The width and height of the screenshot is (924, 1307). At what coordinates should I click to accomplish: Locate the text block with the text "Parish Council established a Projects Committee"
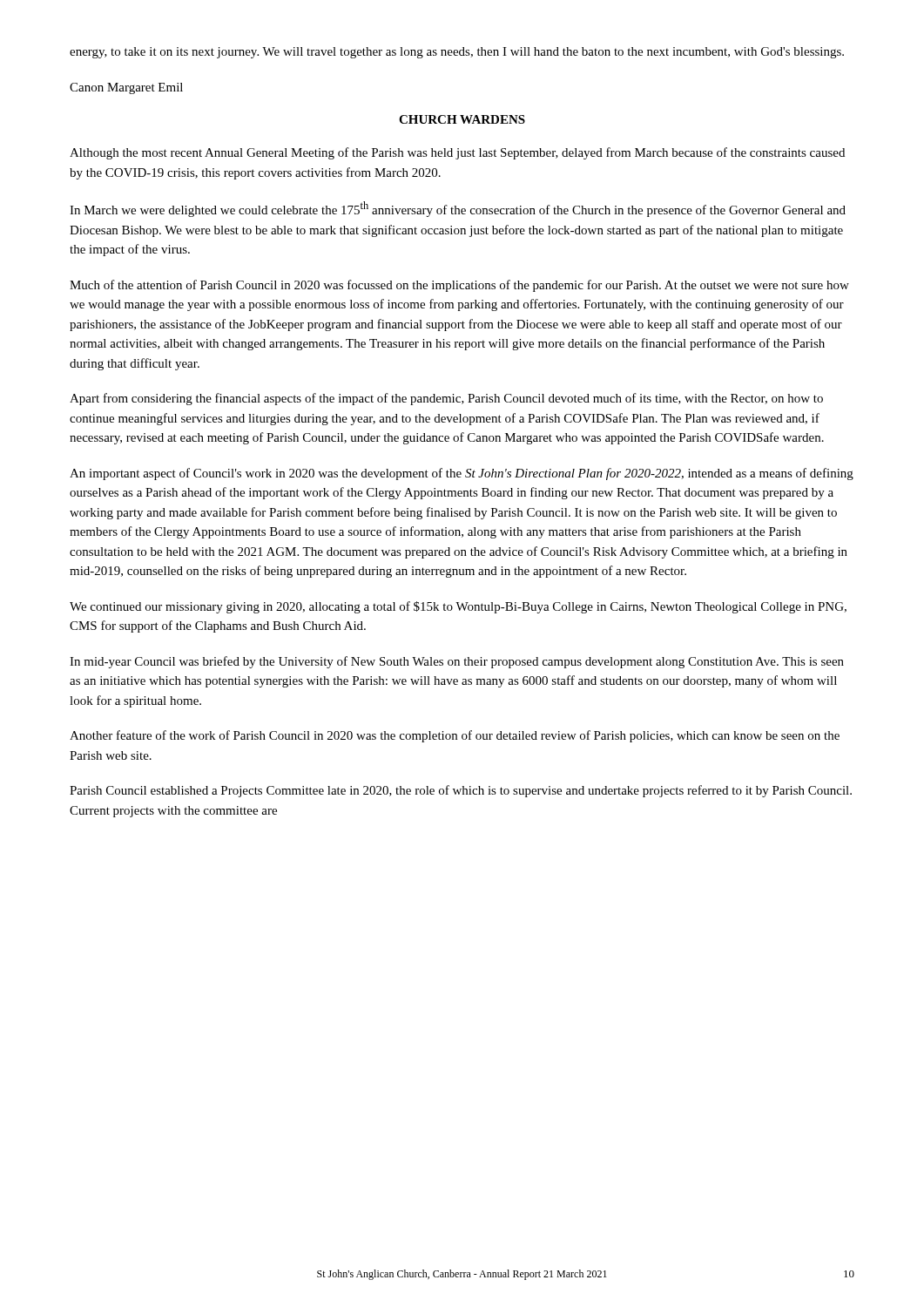pyautogui.click(x=462, y=800)
